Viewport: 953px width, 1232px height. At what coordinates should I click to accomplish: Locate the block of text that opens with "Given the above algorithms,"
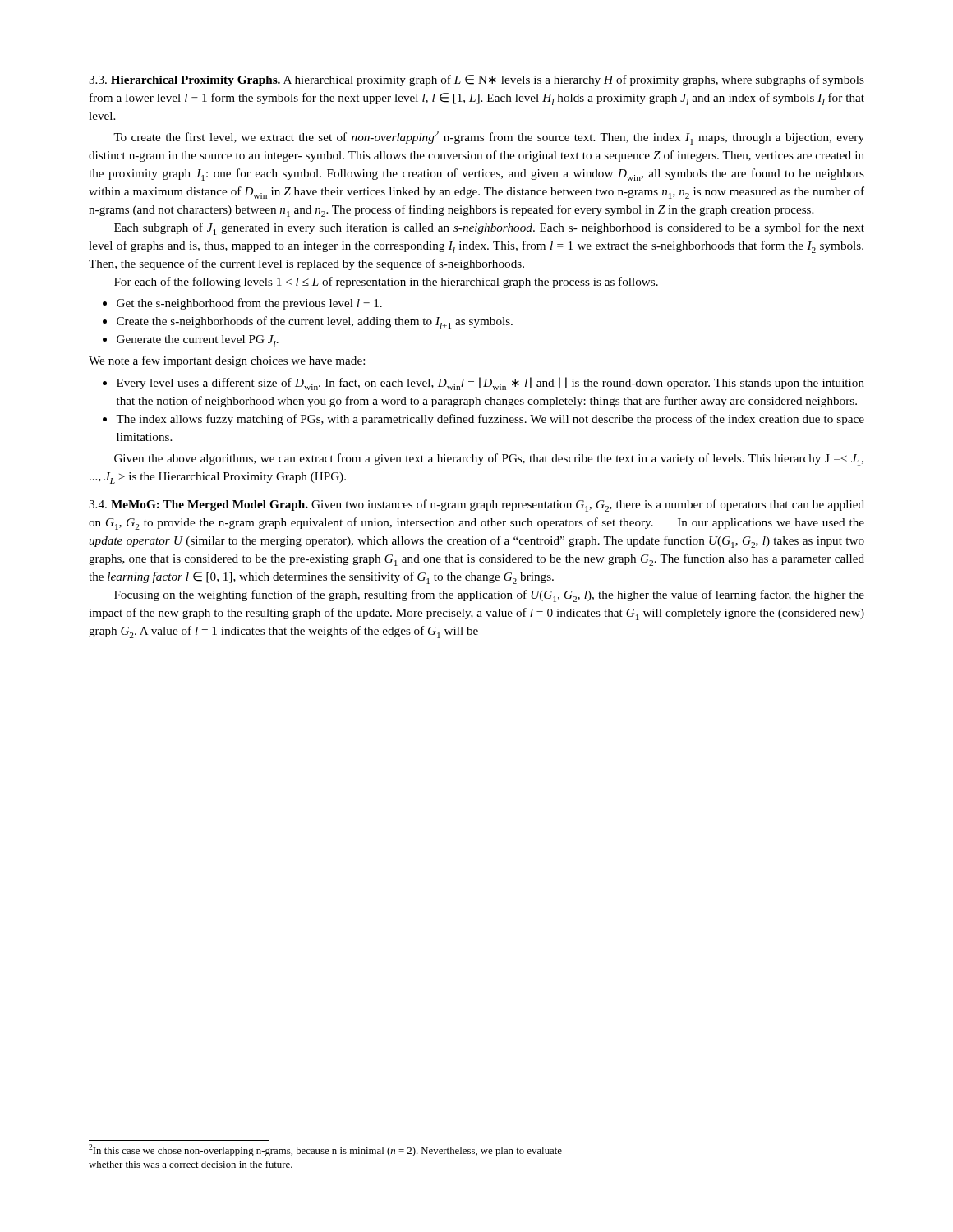476,467
